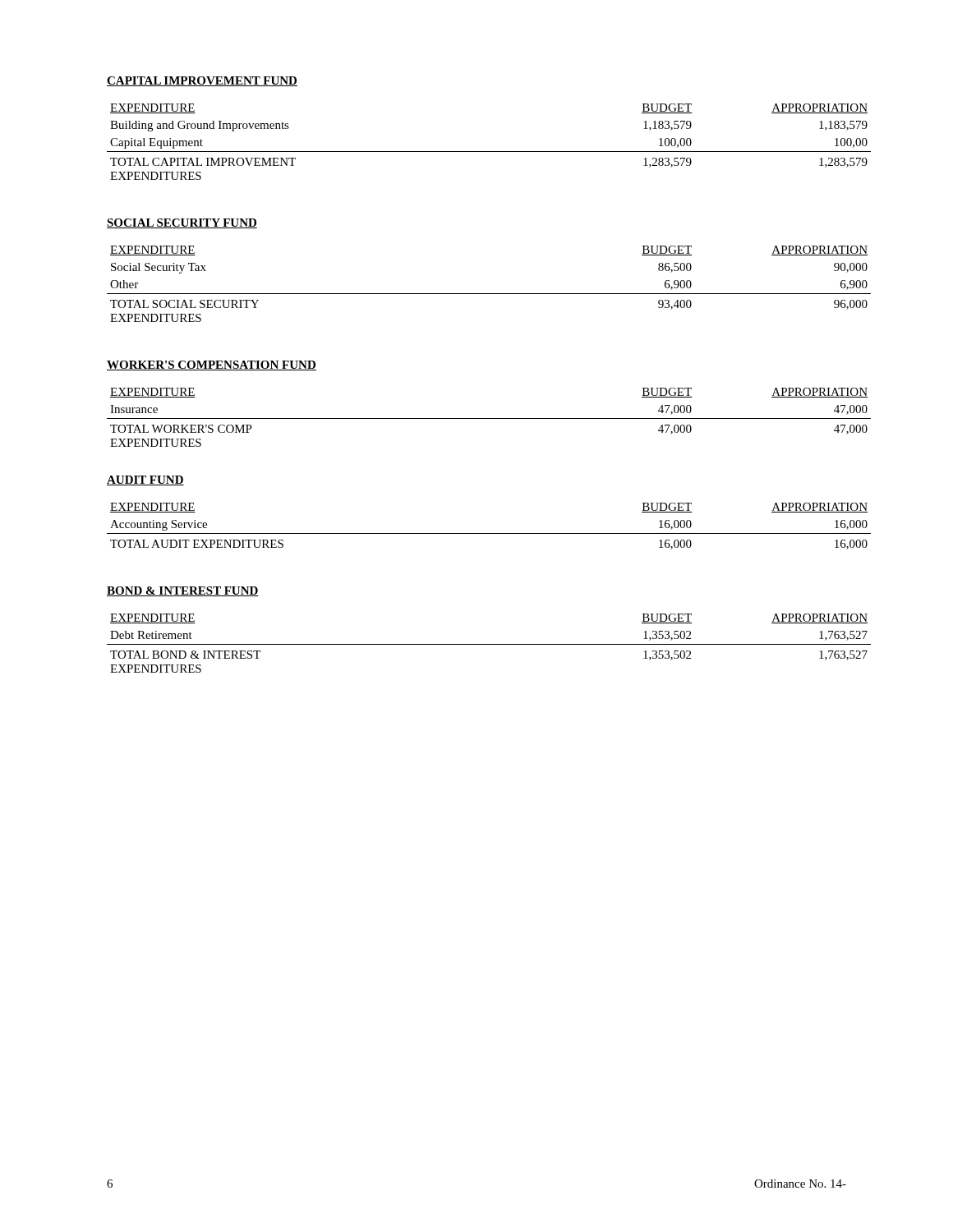Select the table that reads "Capital Equipment"
This screenshot has width=953, height=1232.
point(489,143)
